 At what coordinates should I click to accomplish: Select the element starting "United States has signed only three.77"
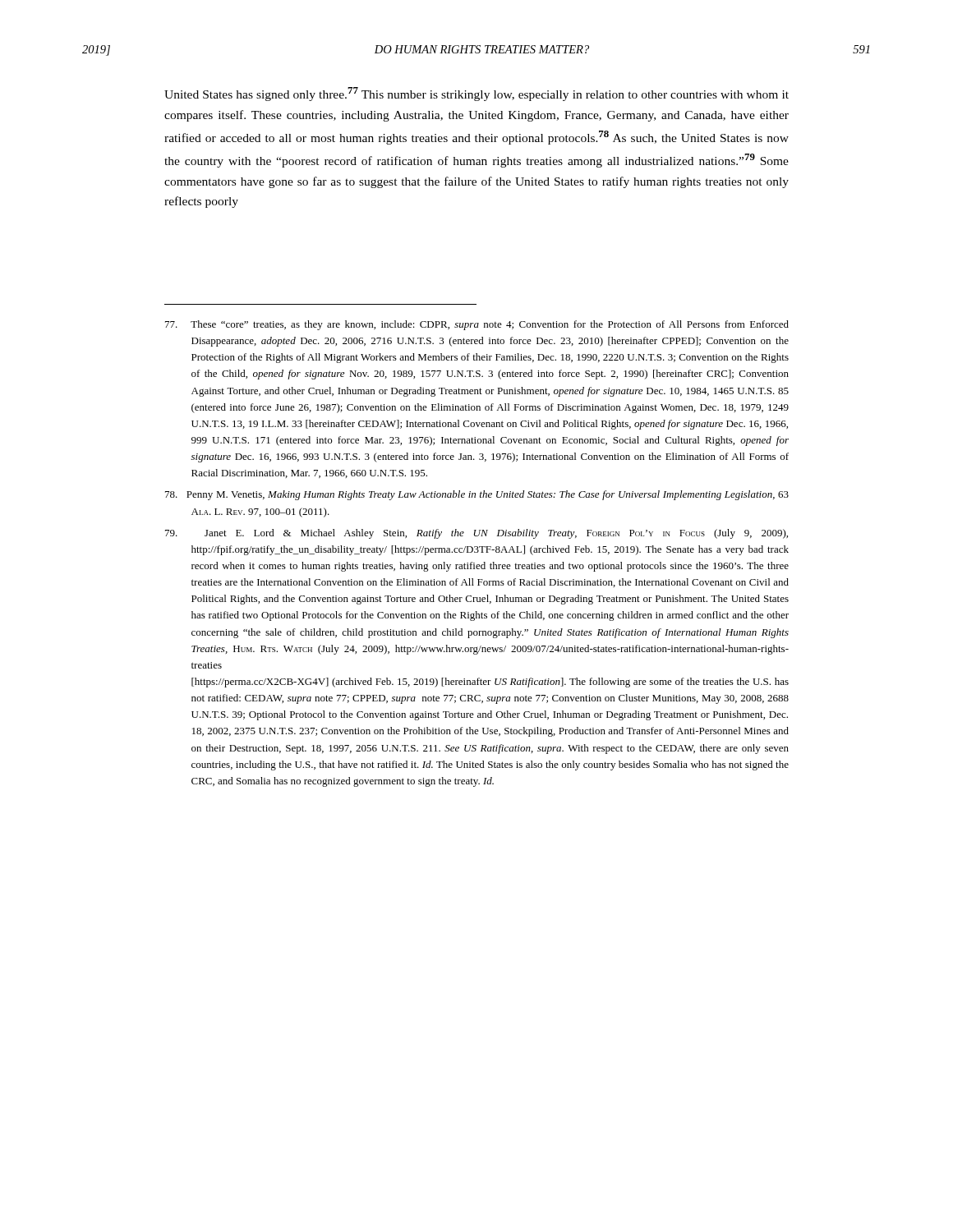476,147
